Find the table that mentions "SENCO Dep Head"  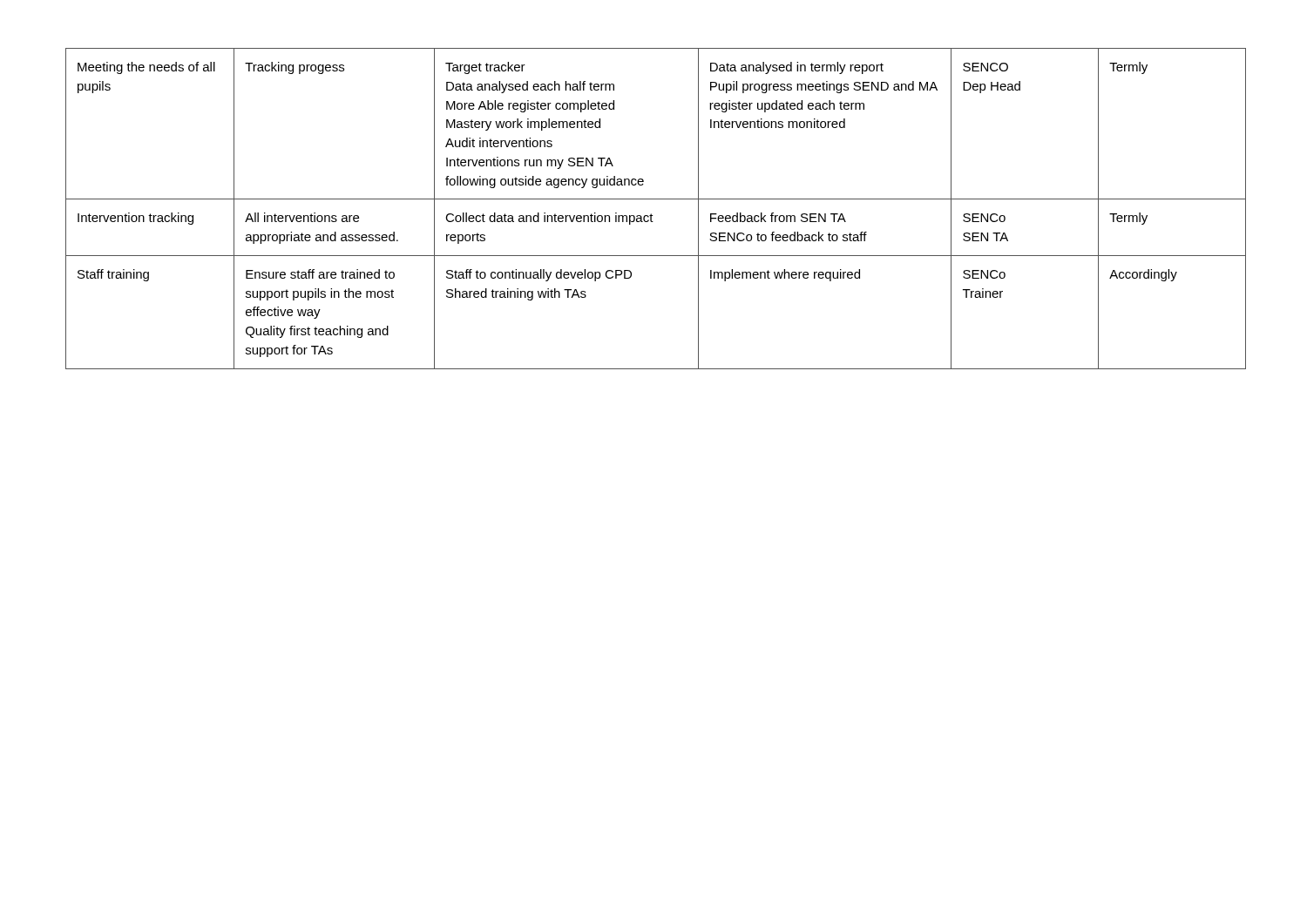tap(656, 208)
